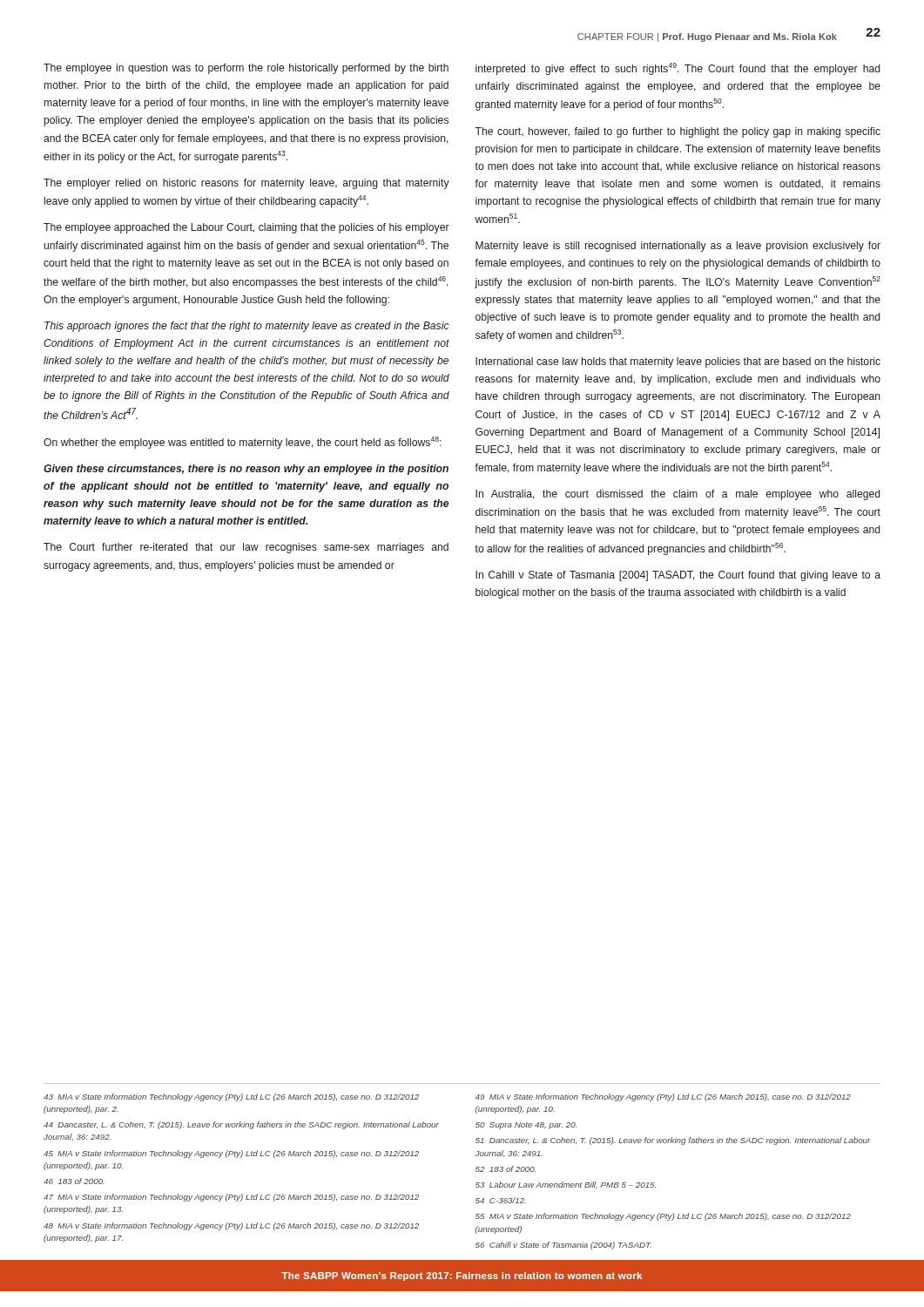
Task: Find the block on this page that starts "44 Dancaster, L. & Cohen, T. (2015)."
Action: [x=246, y=1131]
